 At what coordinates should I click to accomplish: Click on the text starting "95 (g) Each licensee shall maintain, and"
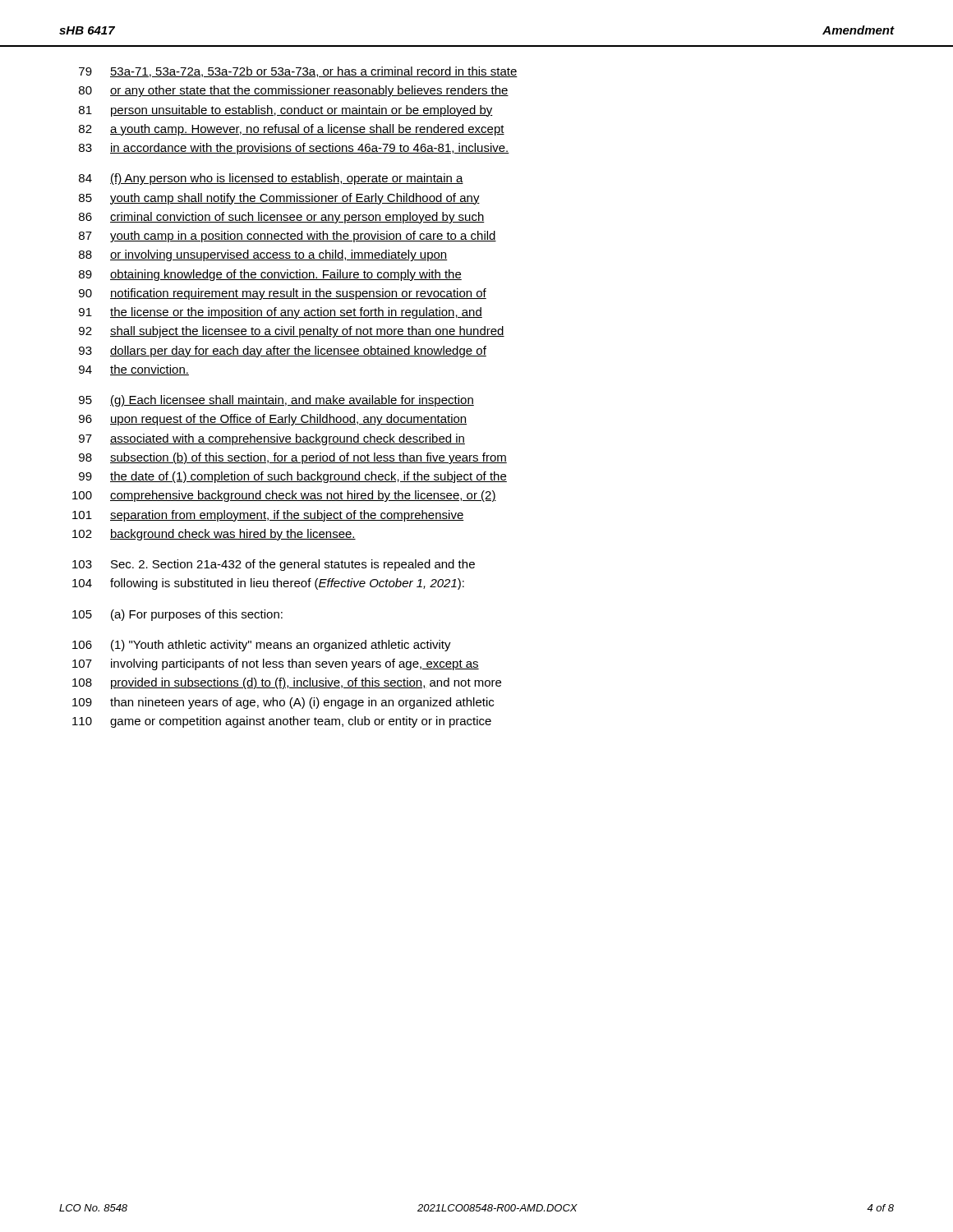tap(476, 467)
